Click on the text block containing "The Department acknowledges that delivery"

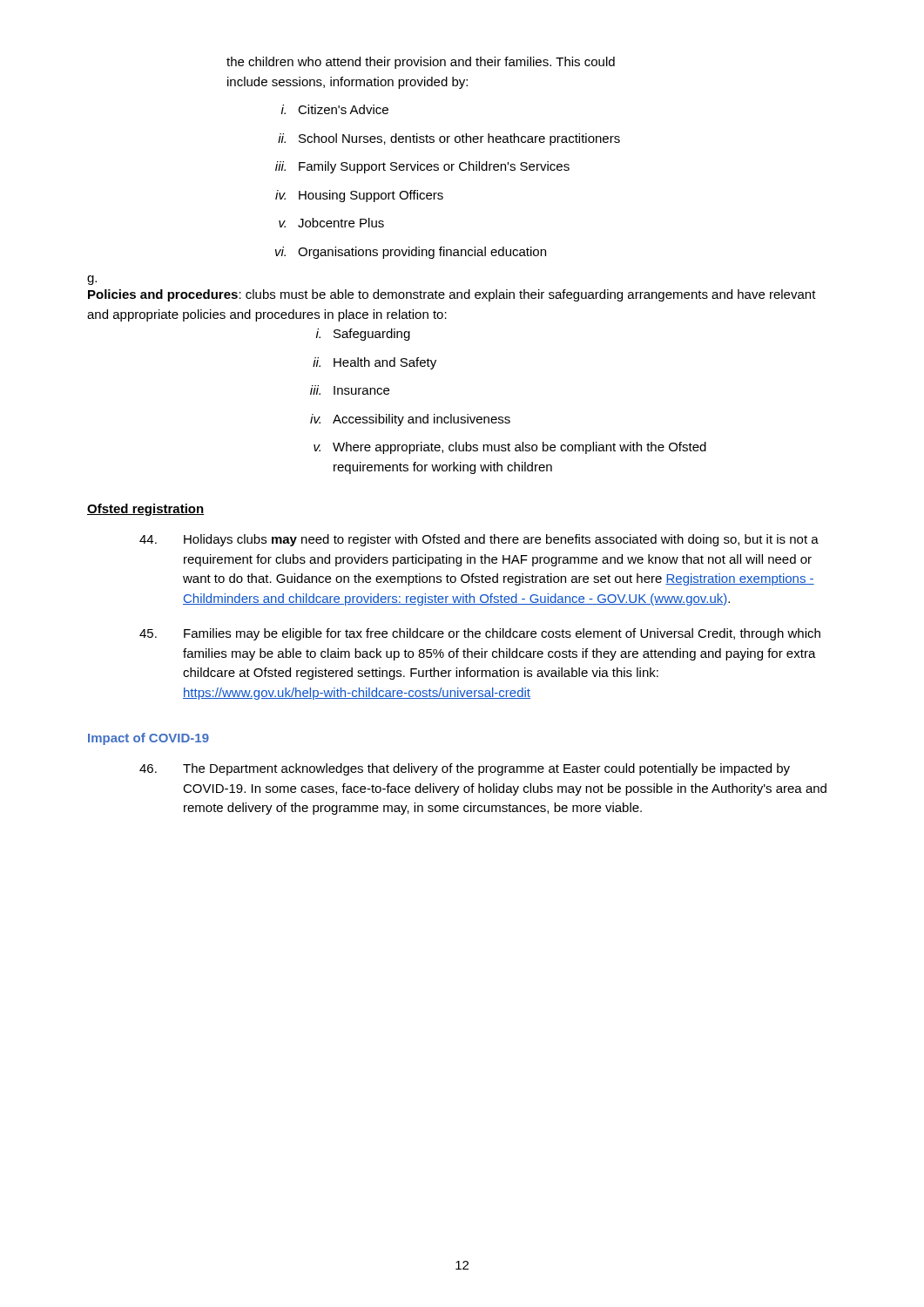click(x=488, y=788)
